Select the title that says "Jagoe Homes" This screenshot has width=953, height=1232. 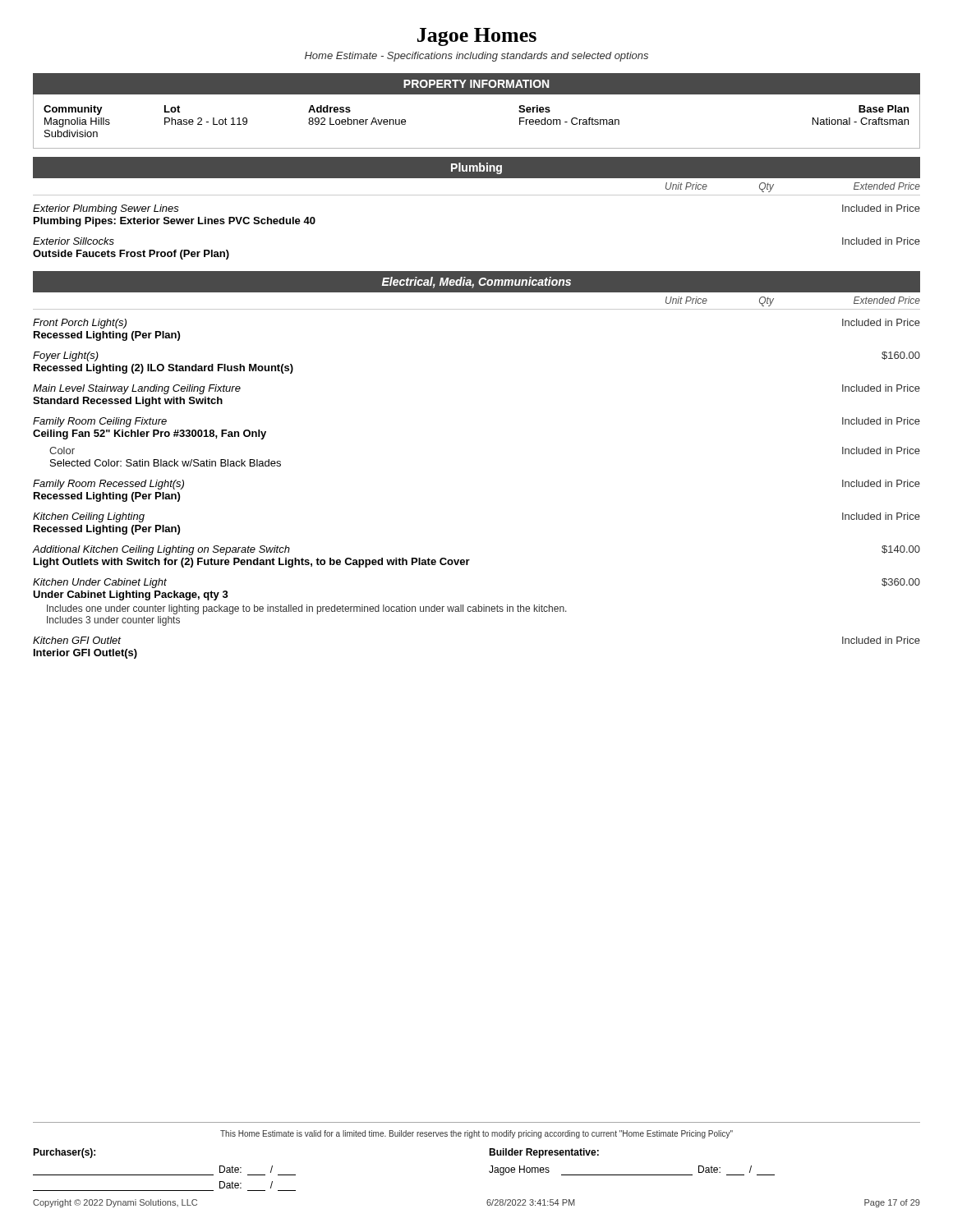(x=476, y=35)
